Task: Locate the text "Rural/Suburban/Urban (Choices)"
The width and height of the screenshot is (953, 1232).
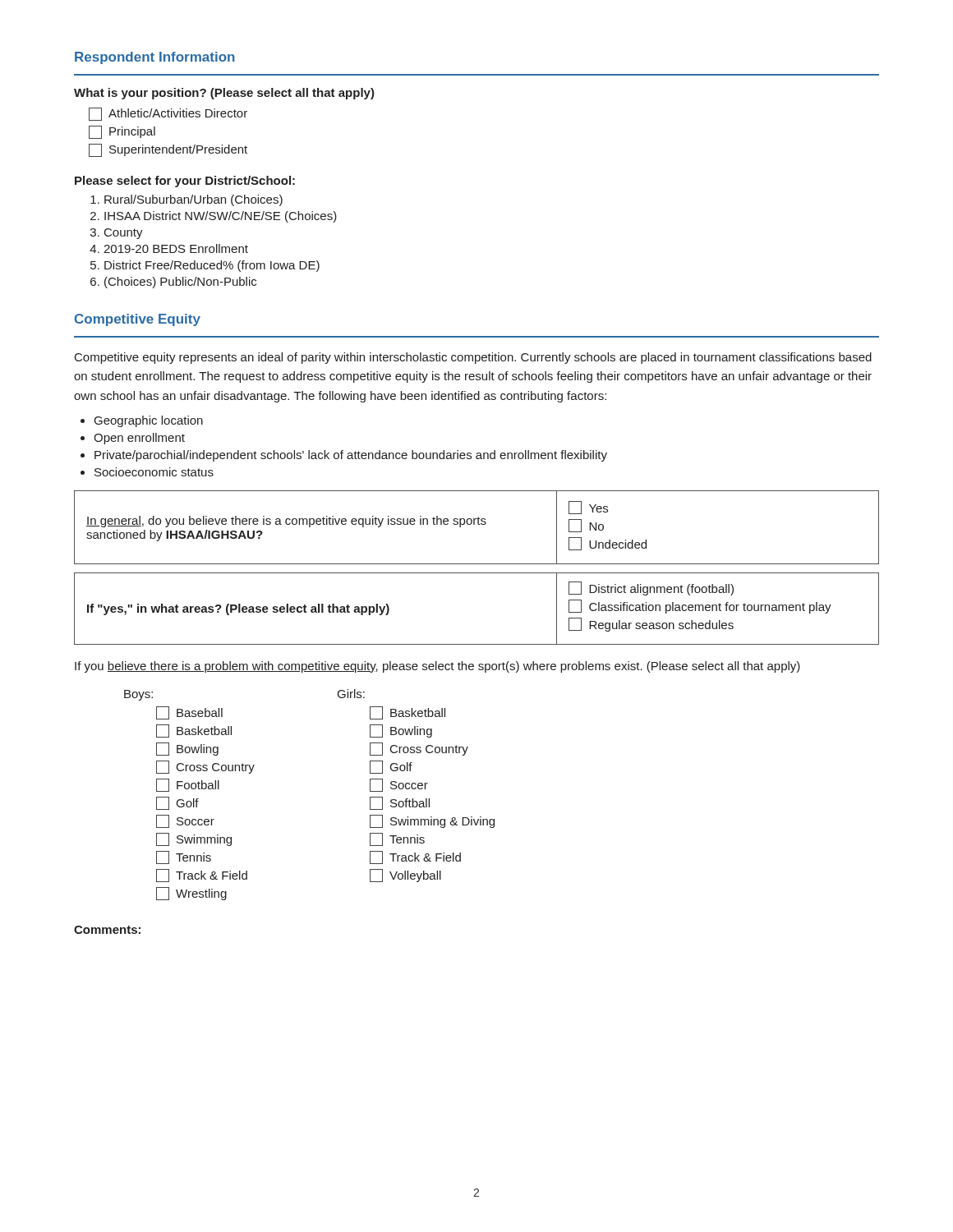Action: click(x=193, y=199)
